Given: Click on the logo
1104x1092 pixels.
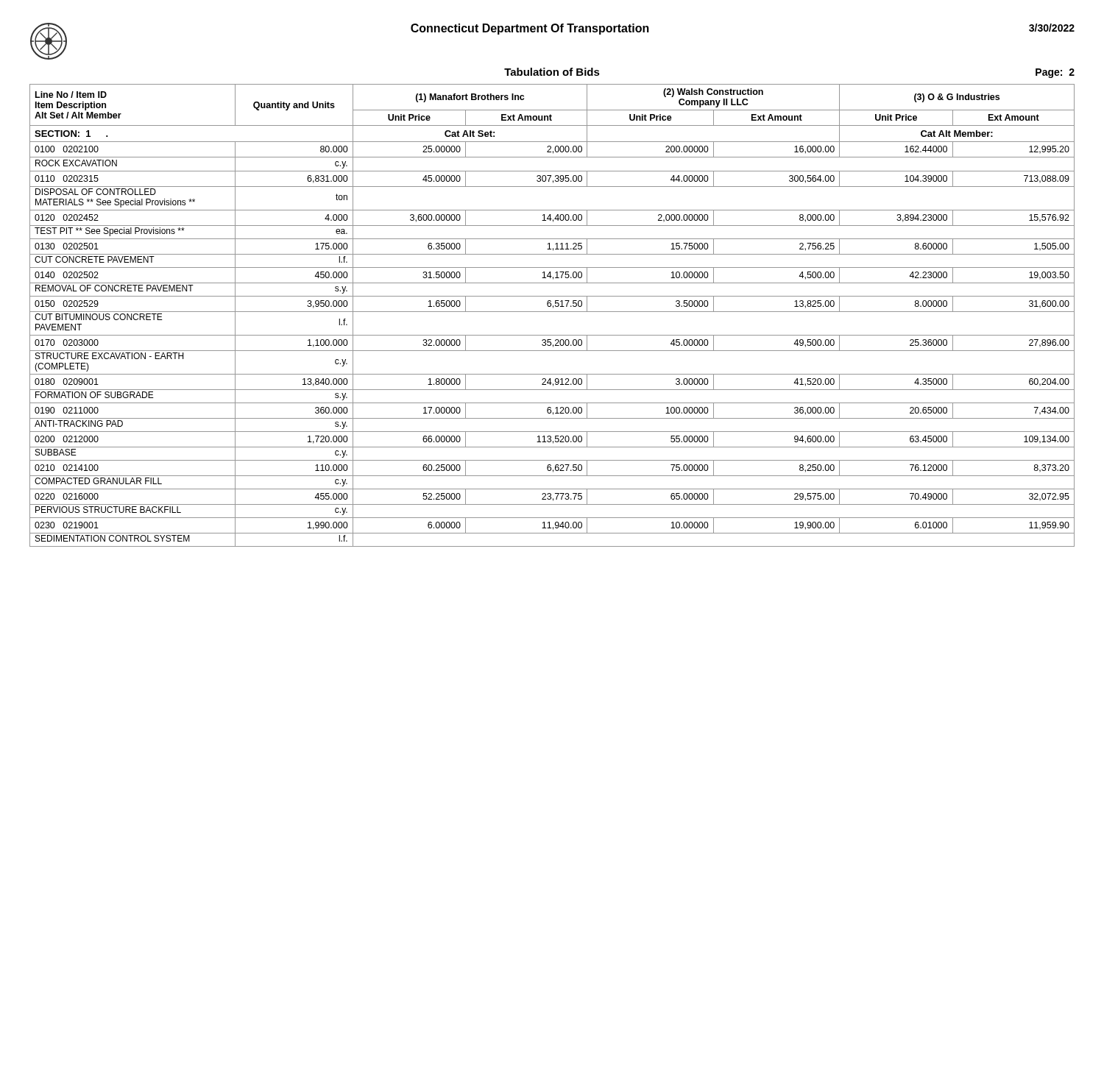Looking at the screenshot, I should click(x=52, y=42).
